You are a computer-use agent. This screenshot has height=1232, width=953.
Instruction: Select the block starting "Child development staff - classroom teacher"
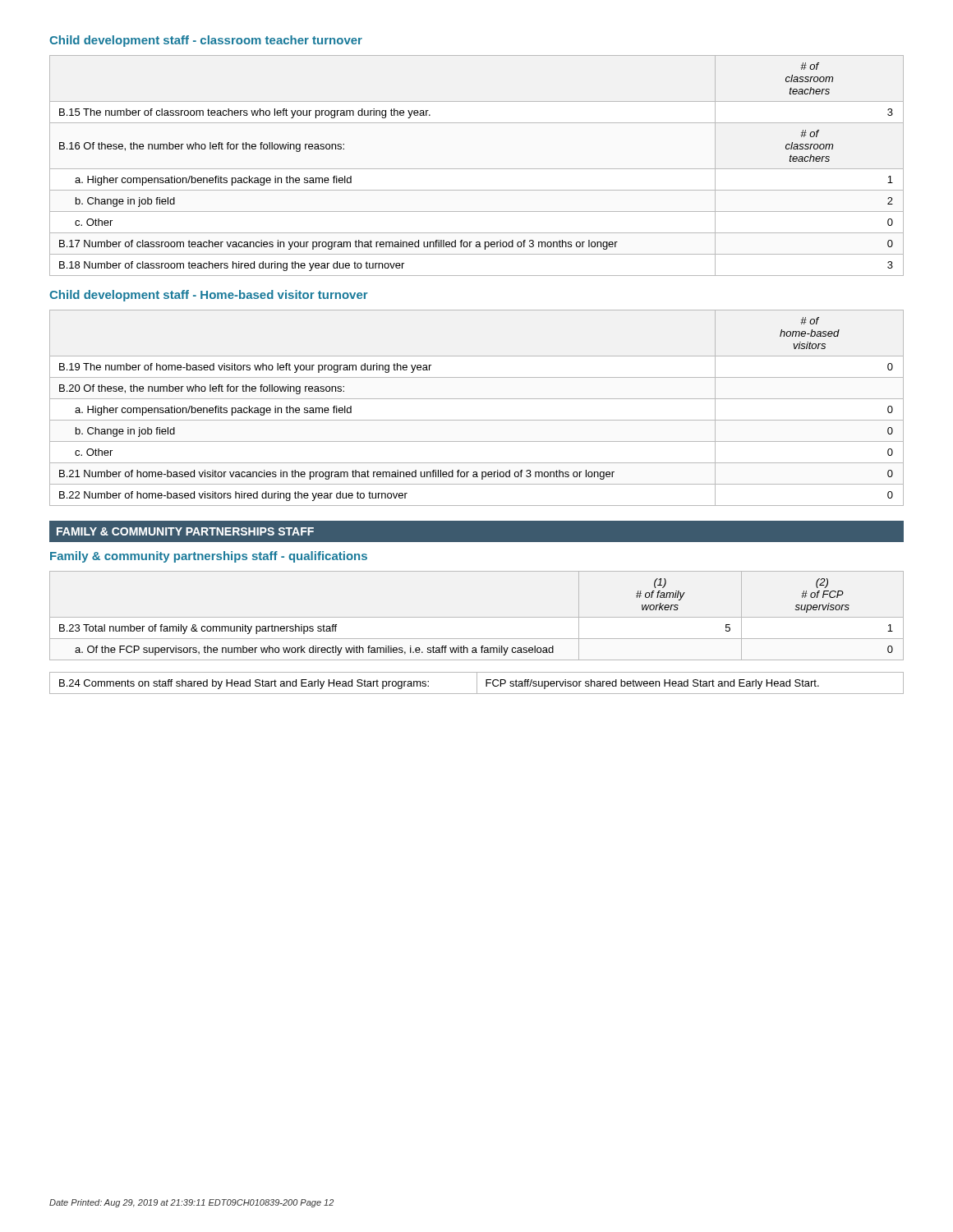click(206, 40)
